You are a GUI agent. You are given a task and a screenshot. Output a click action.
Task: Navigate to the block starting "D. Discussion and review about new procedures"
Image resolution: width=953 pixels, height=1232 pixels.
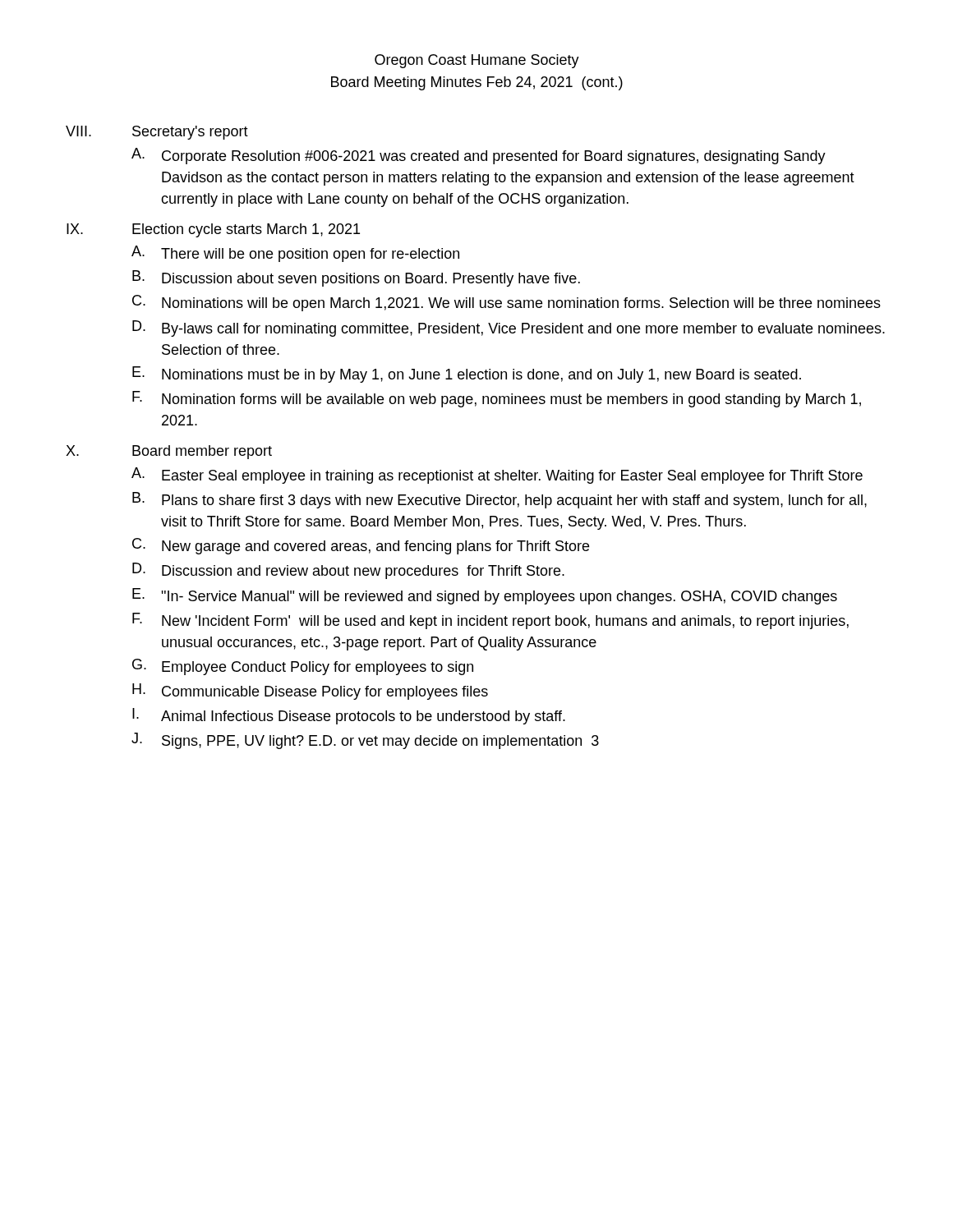coord(509,571)
